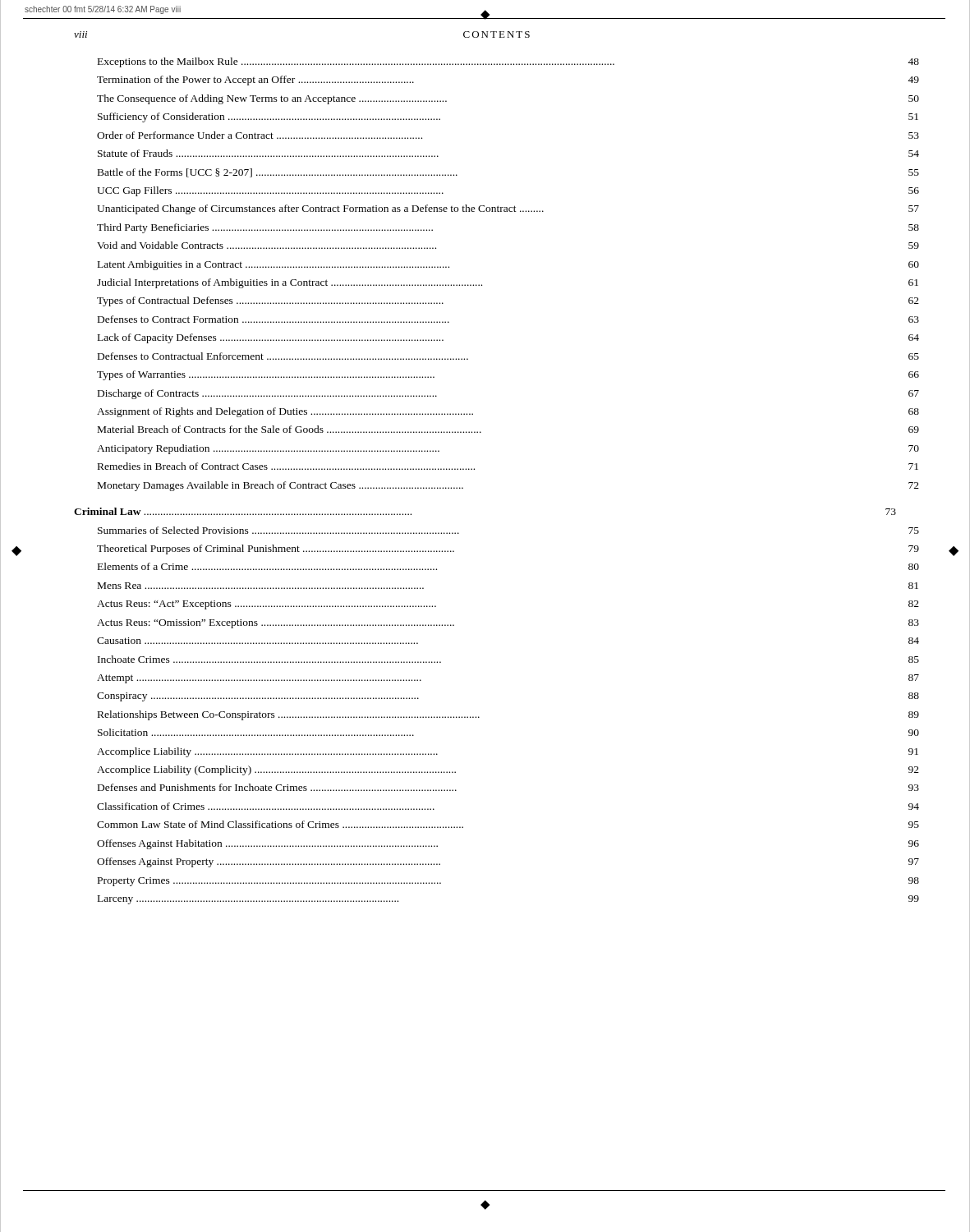Point to the block starting "Summaries of Selected Provisions"
Viewport: 970px width, 1232px height.
click(x=278, y=530)
